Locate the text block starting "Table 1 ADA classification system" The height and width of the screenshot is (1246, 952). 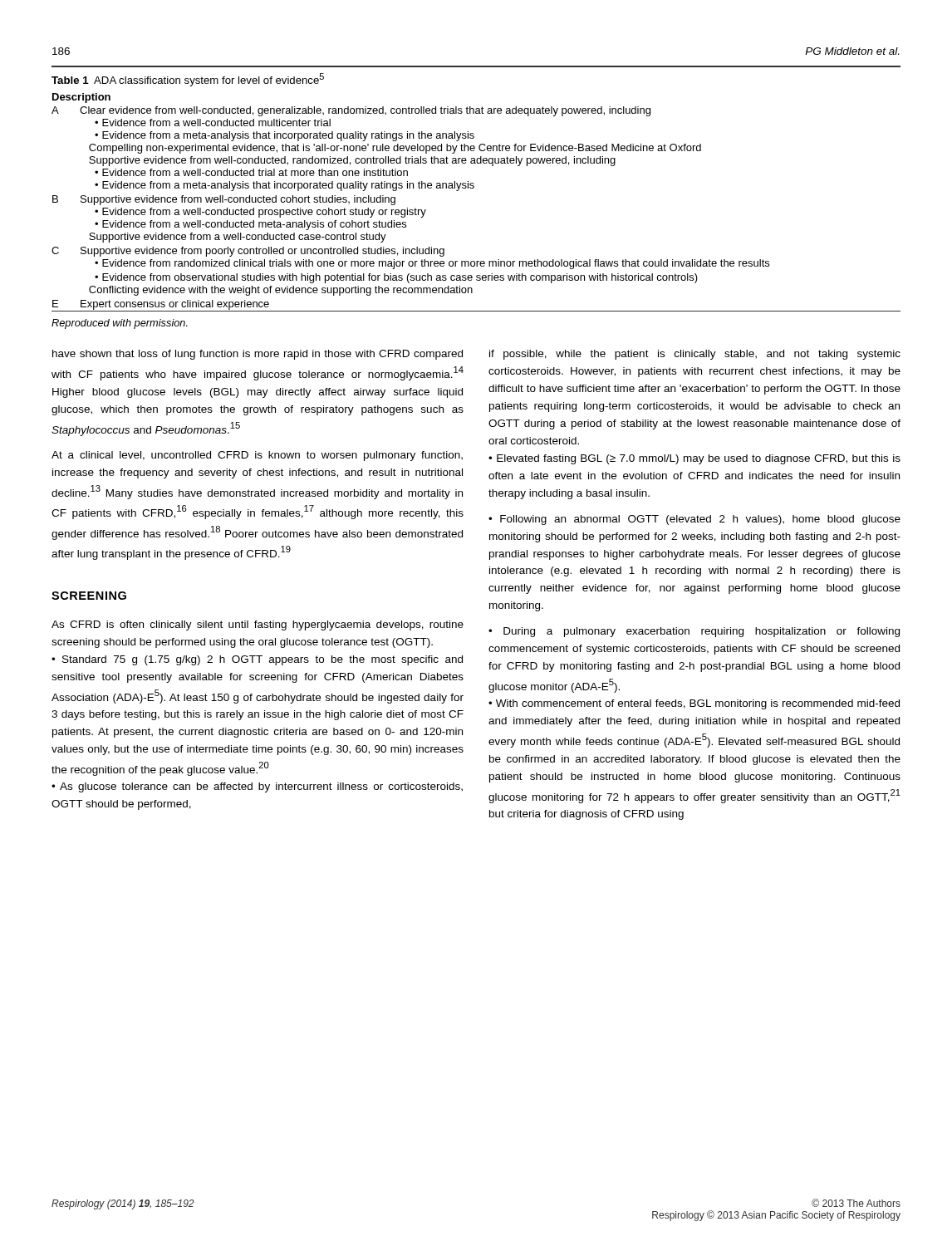(188, 79)
